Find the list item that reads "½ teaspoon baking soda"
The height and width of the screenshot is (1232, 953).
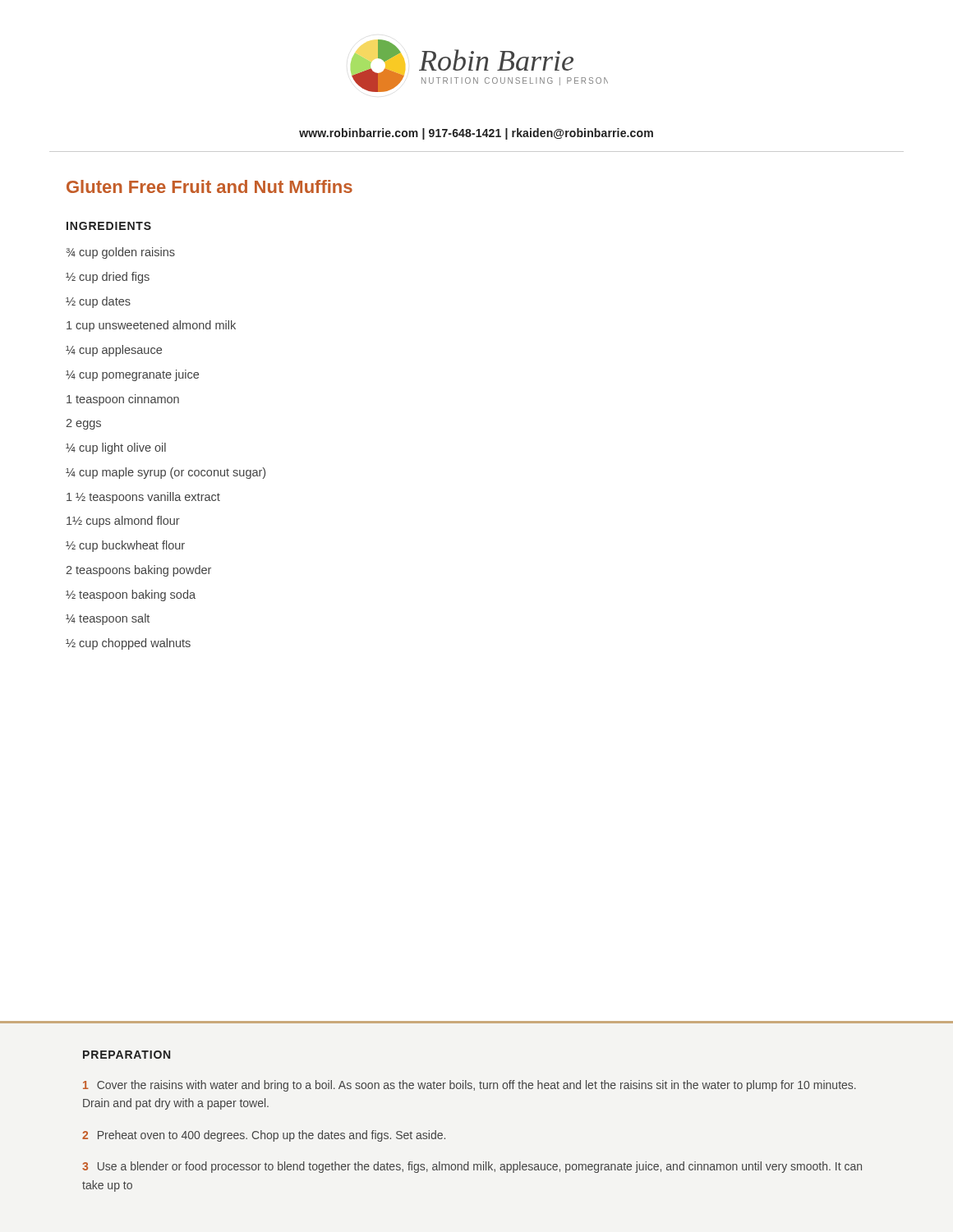pyautogui.click(x=131, y=594)
